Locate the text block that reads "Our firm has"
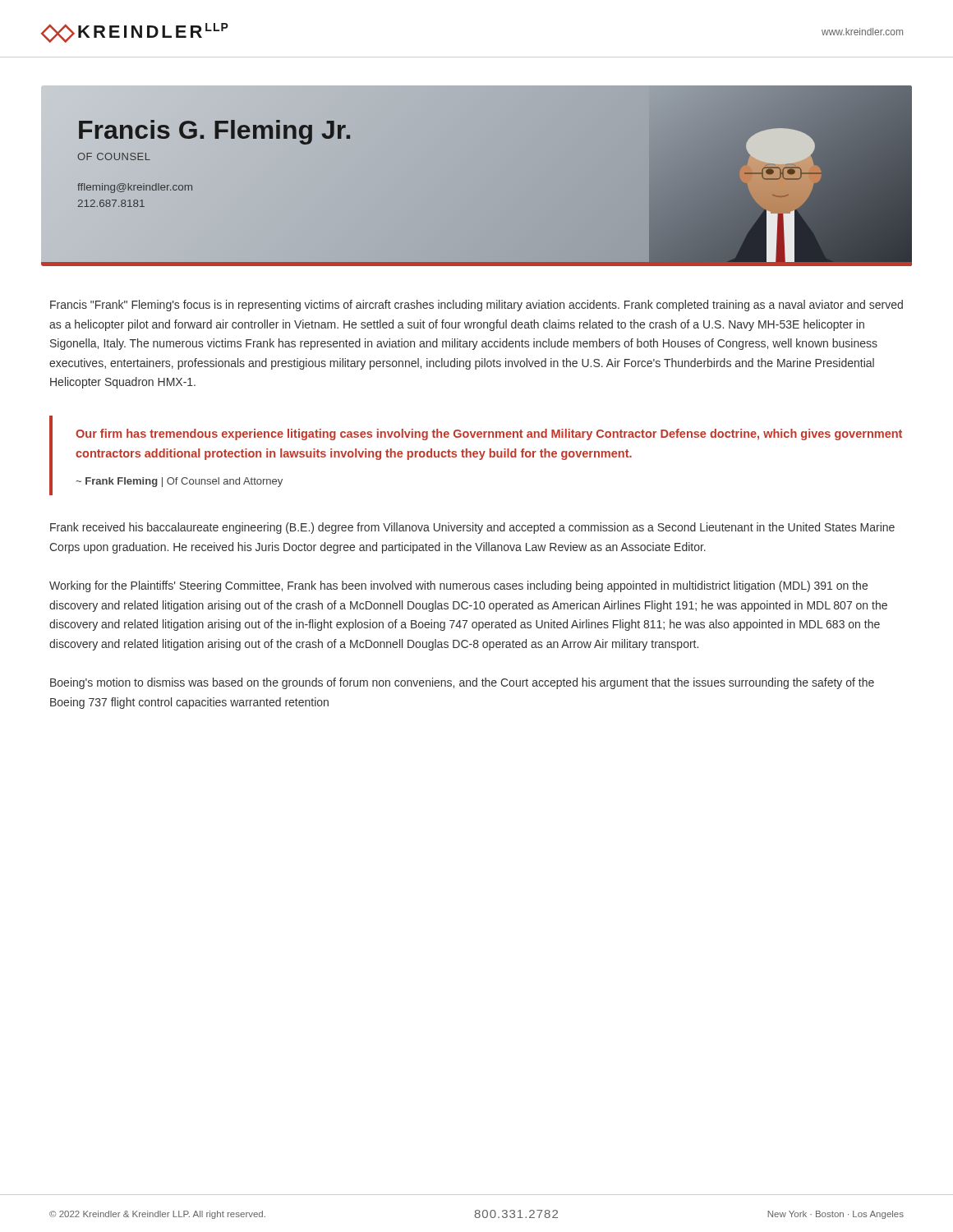This screenshot has height=1232, width=953. 490,455
